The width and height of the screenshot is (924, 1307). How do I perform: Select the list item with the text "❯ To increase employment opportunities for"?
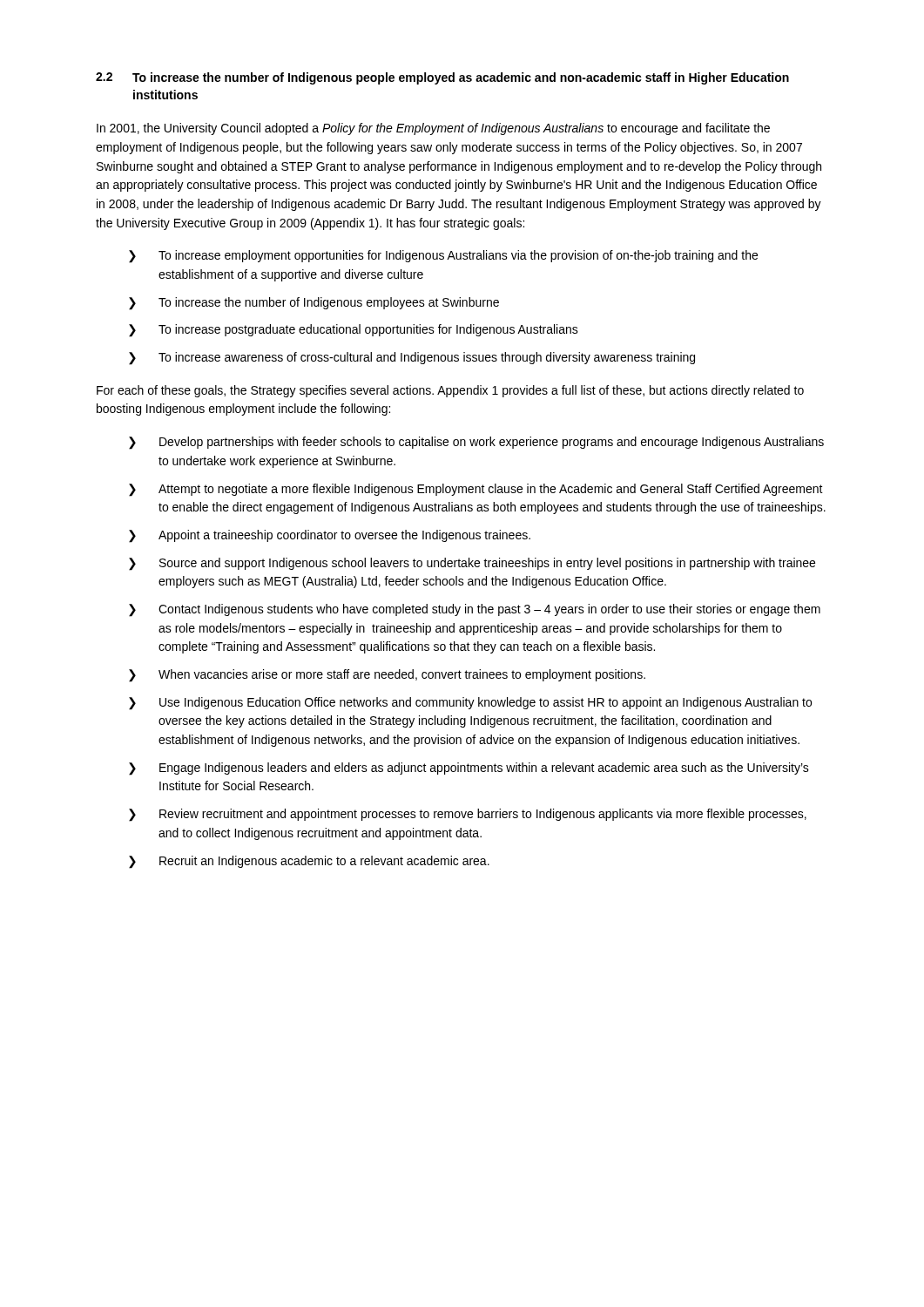(478, 266)
